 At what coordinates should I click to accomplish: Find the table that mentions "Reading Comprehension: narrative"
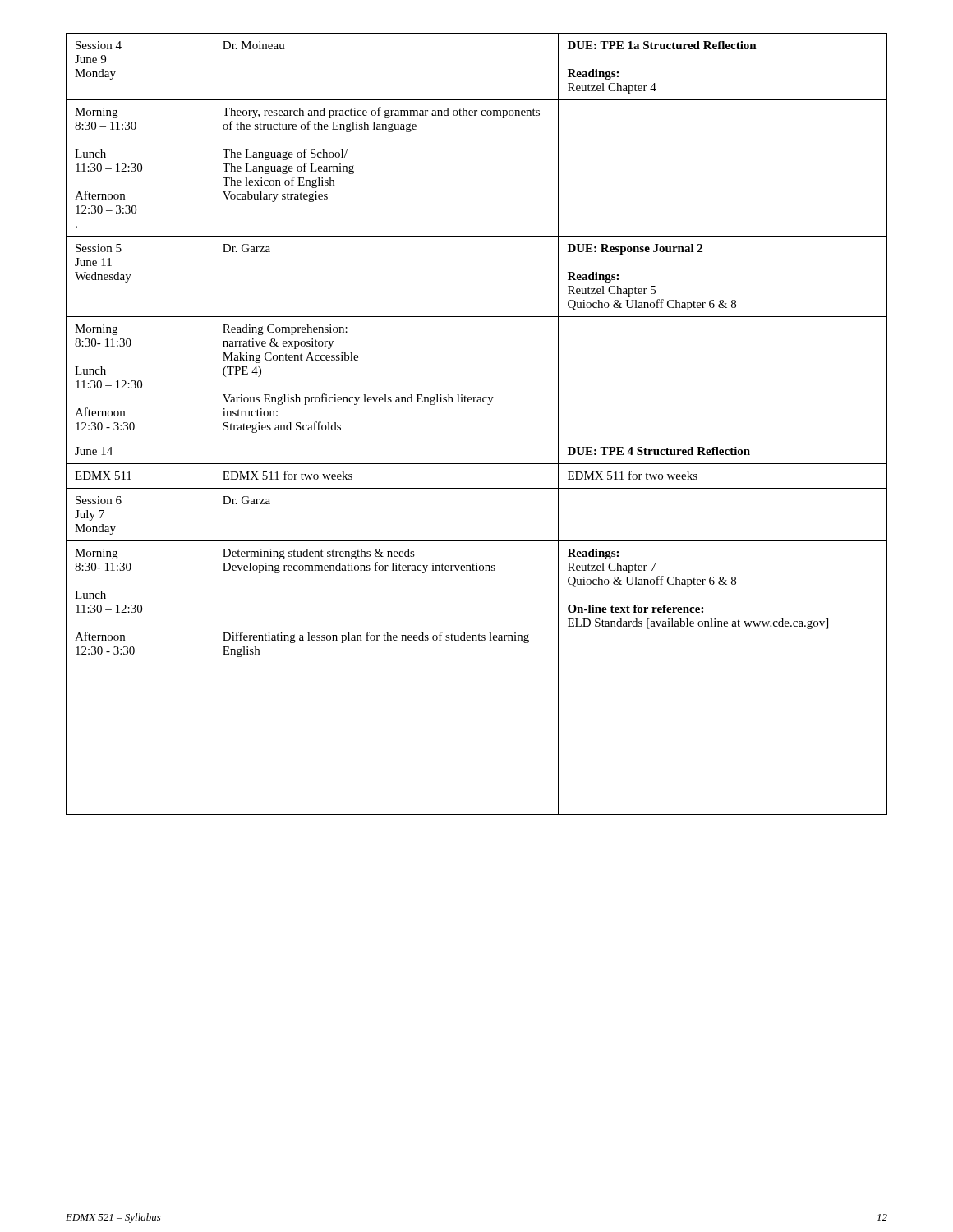[x=476, y=424]
